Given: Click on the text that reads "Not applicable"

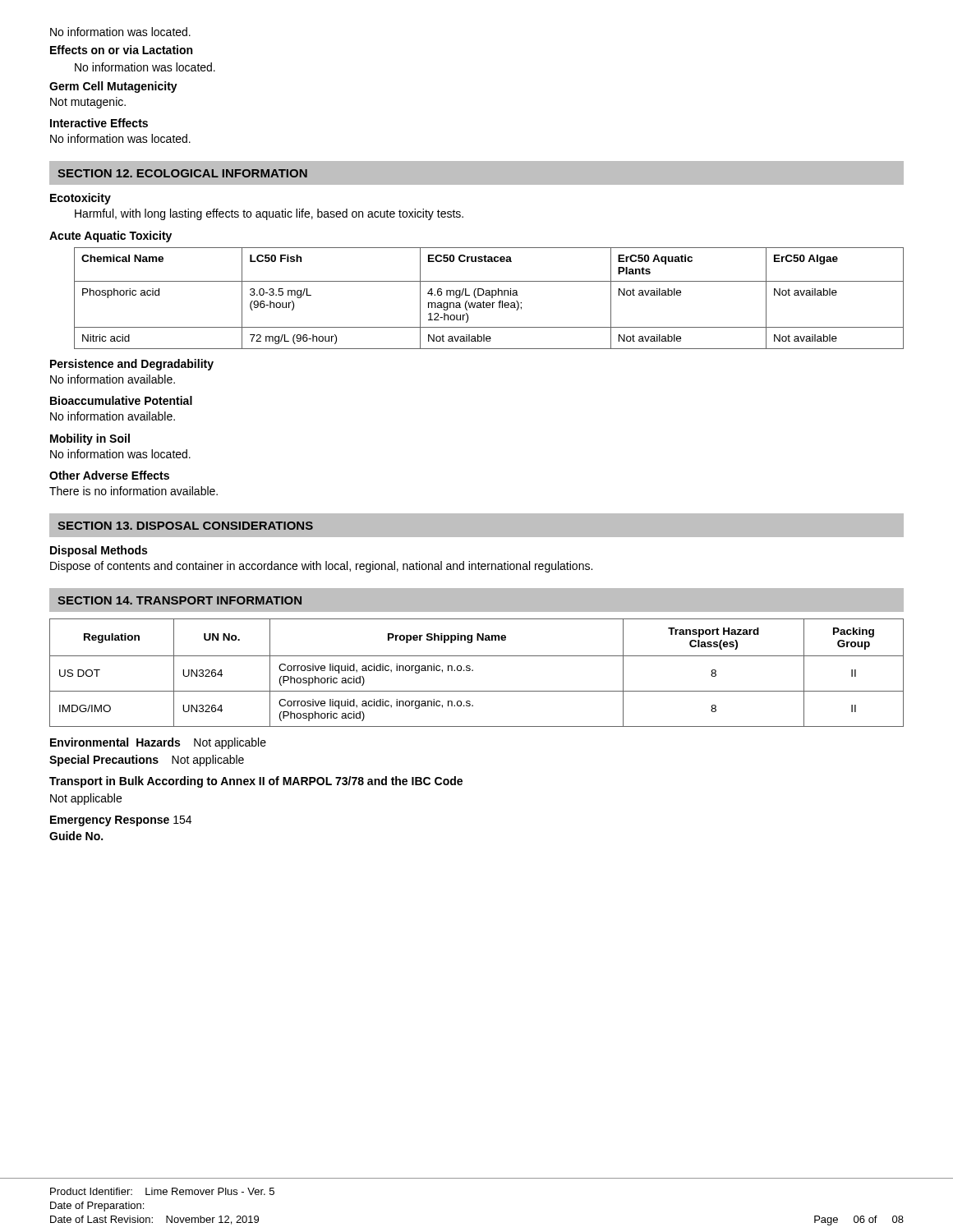Looking at the screenshot, I should tap(86, 799).
